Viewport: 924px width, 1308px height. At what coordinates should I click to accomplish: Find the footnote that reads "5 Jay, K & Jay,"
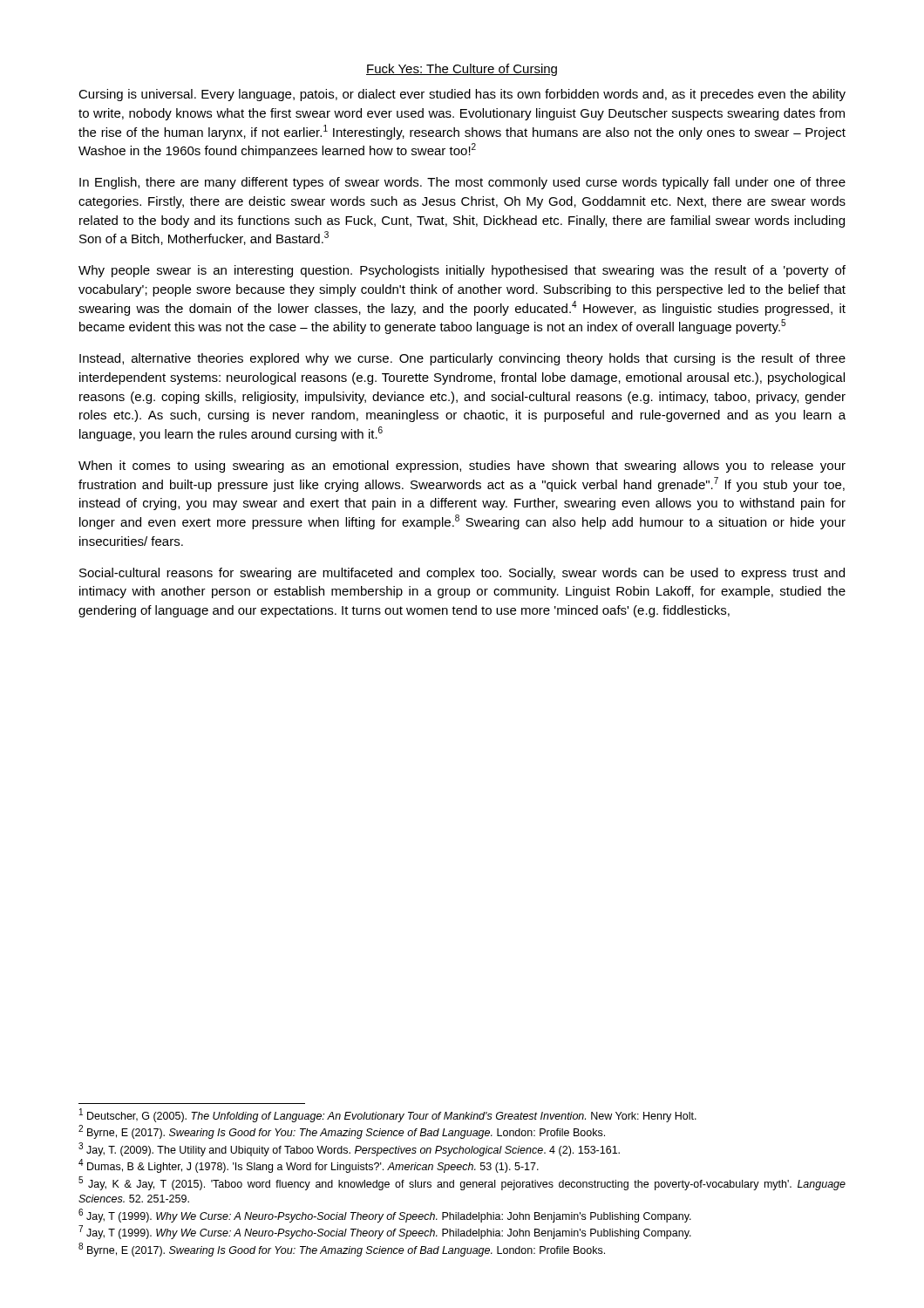tap(462, 1191)
